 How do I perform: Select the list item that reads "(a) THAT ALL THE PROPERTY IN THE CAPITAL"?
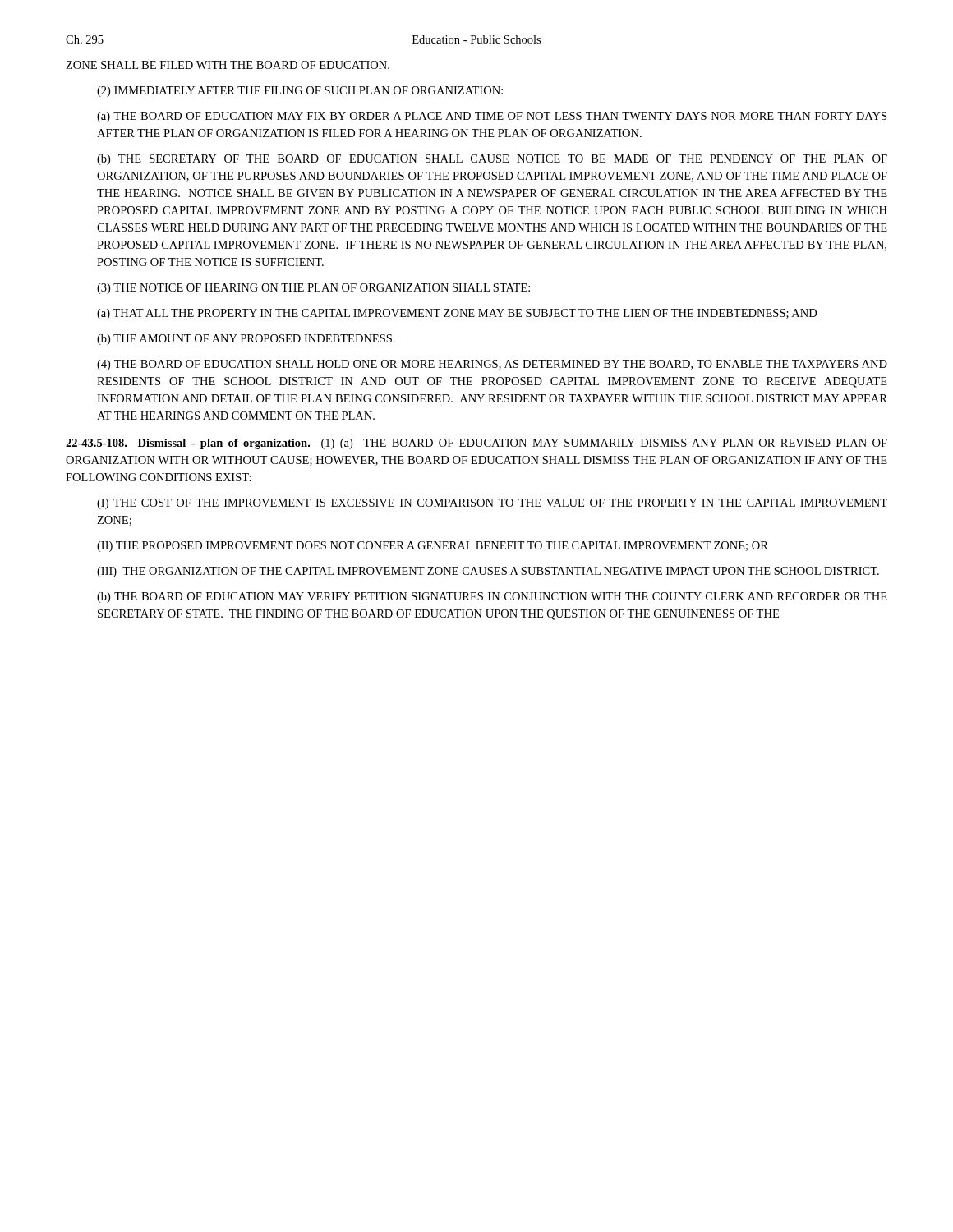(457, 313)
